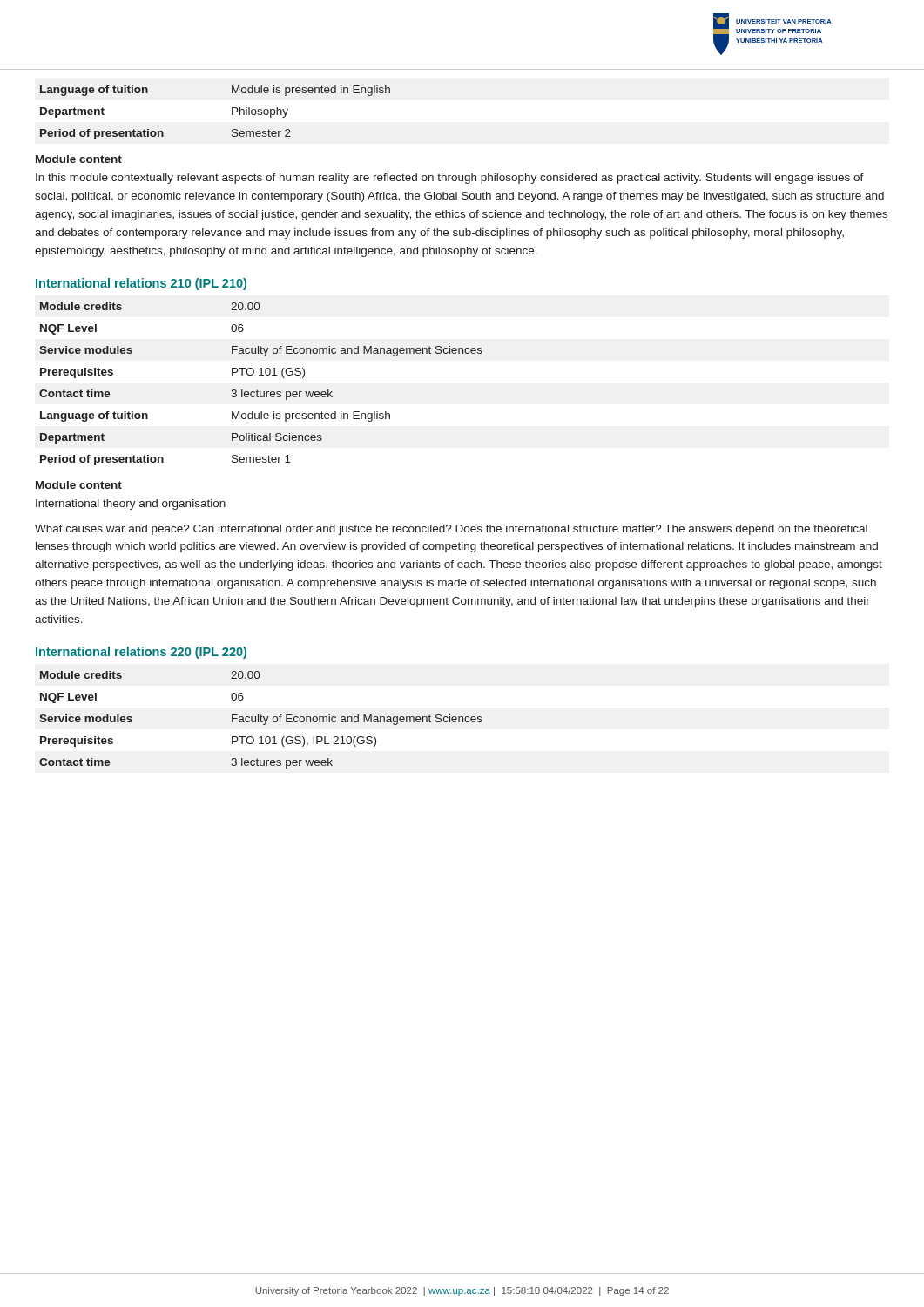Select the section header that reads "International relations 210"
The height and width of the screenshot is (1307, 924).
[141, 283]
